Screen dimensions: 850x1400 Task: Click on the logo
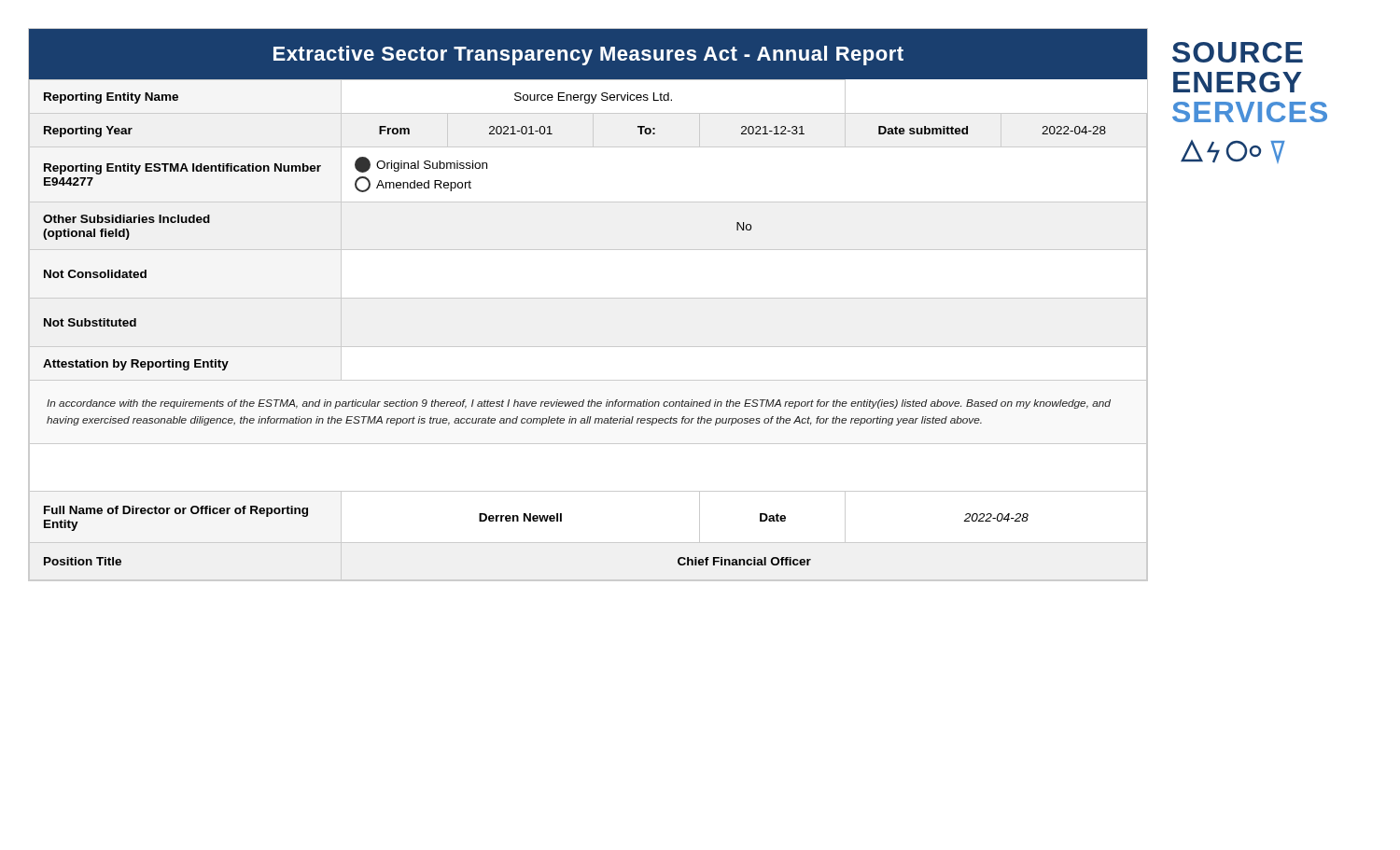click(1269, 102)
